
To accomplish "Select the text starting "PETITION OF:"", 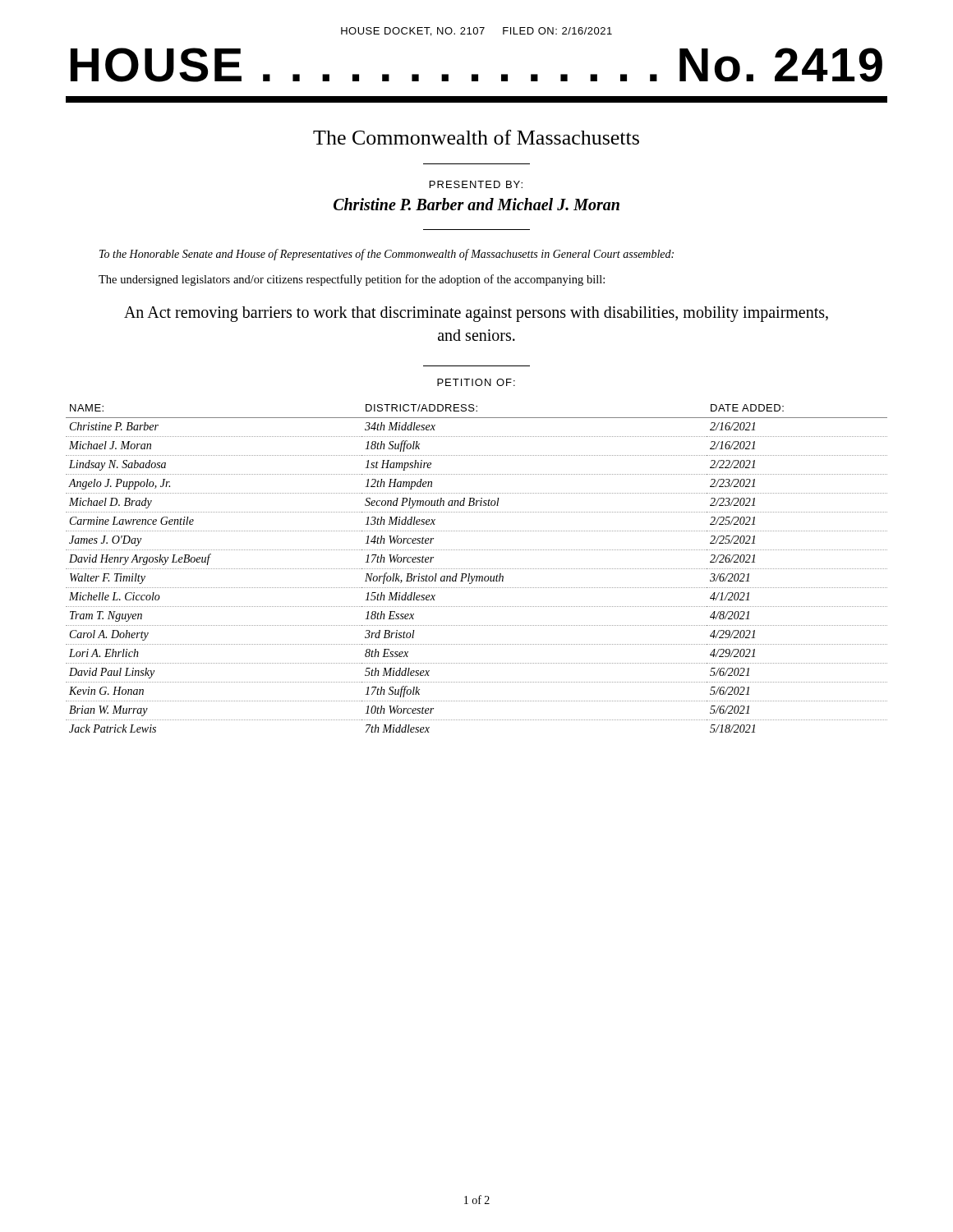I will [476, 382].
